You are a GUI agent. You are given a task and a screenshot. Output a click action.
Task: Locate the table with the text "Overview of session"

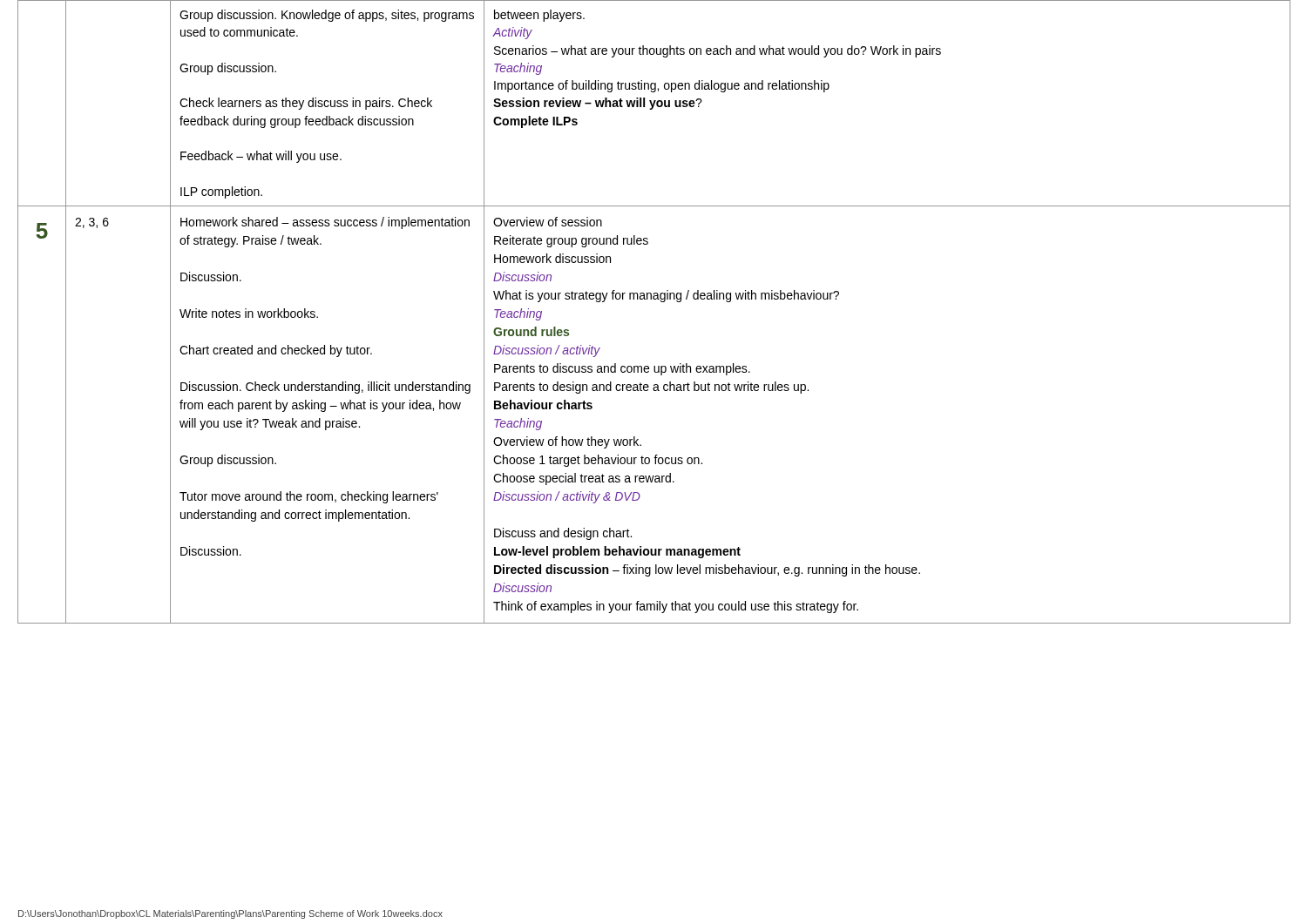click(654, 312)
